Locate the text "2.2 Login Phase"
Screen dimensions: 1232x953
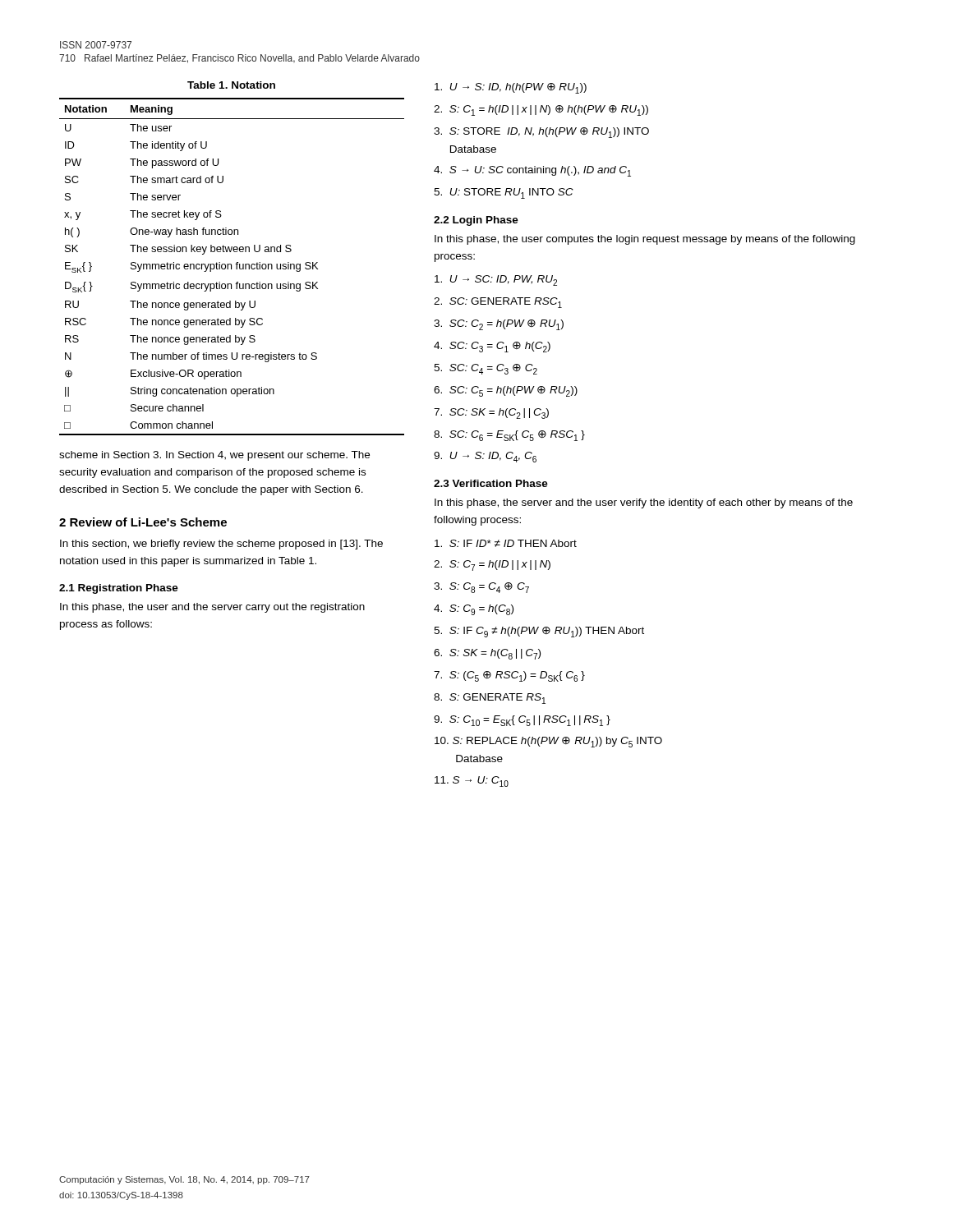(476, 219)
